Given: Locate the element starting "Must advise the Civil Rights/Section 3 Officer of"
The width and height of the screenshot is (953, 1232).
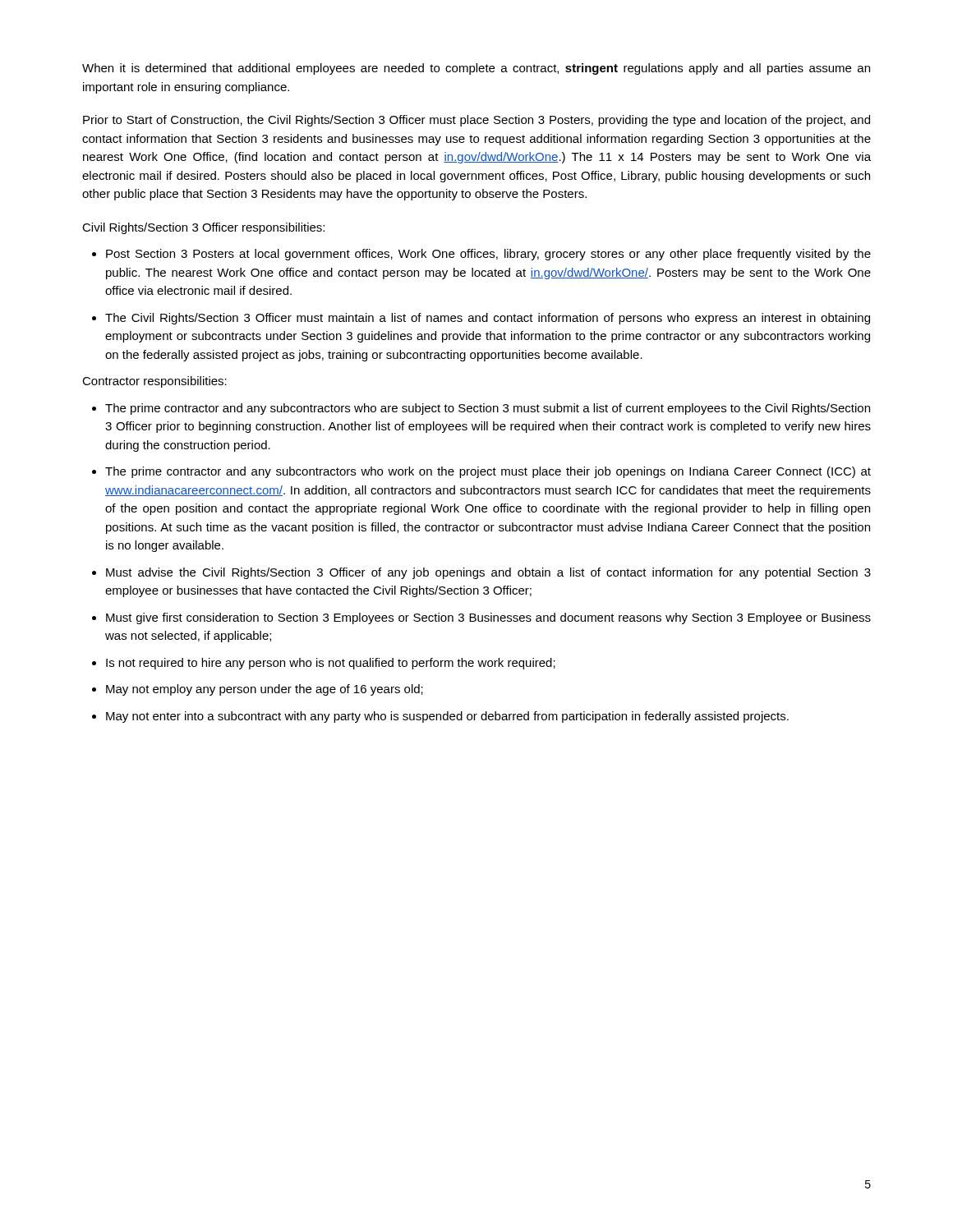Looking at the screenshot, I should coord(488,581).
